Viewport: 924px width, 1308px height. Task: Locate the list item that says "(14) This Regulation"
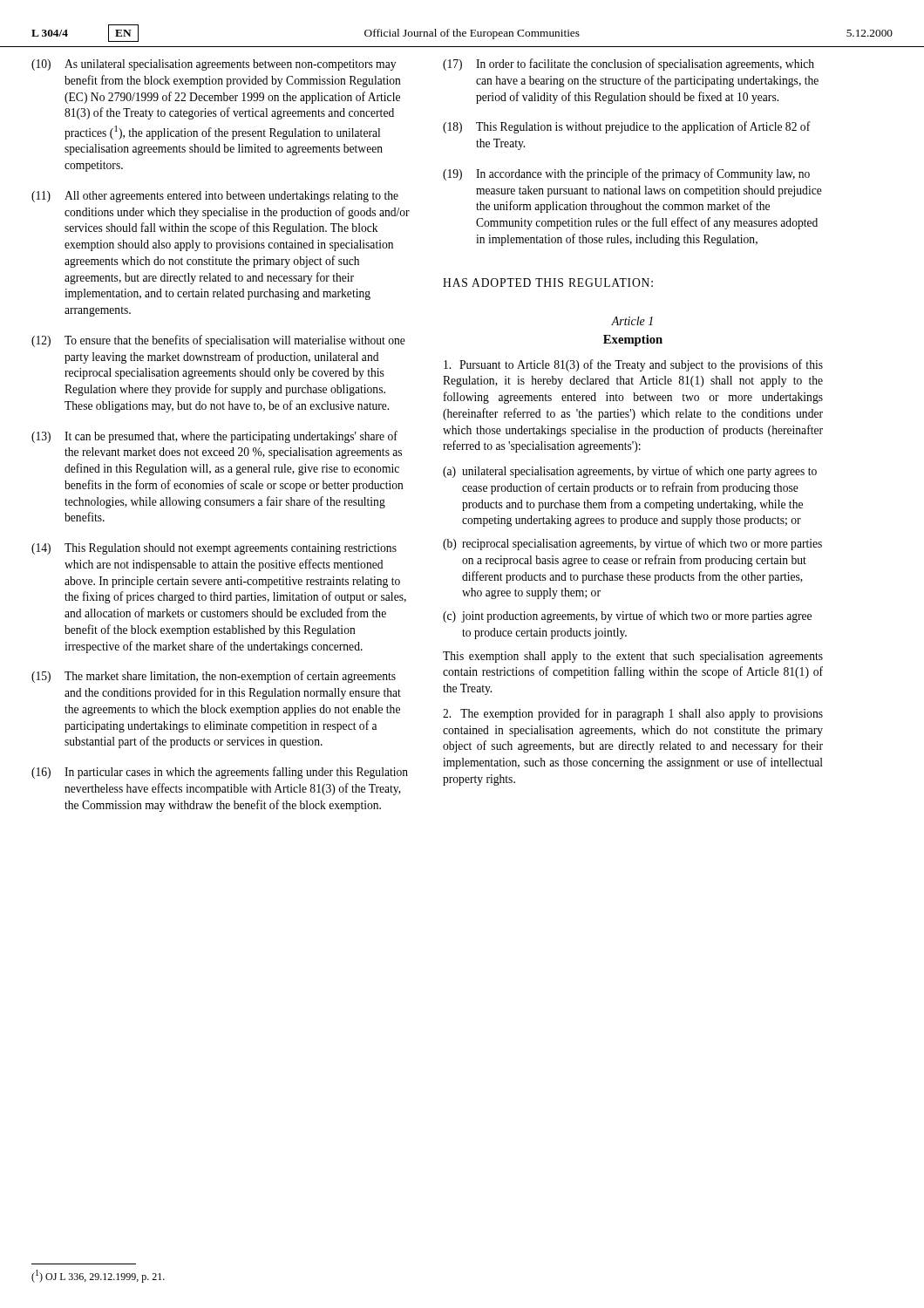point(221,598)
